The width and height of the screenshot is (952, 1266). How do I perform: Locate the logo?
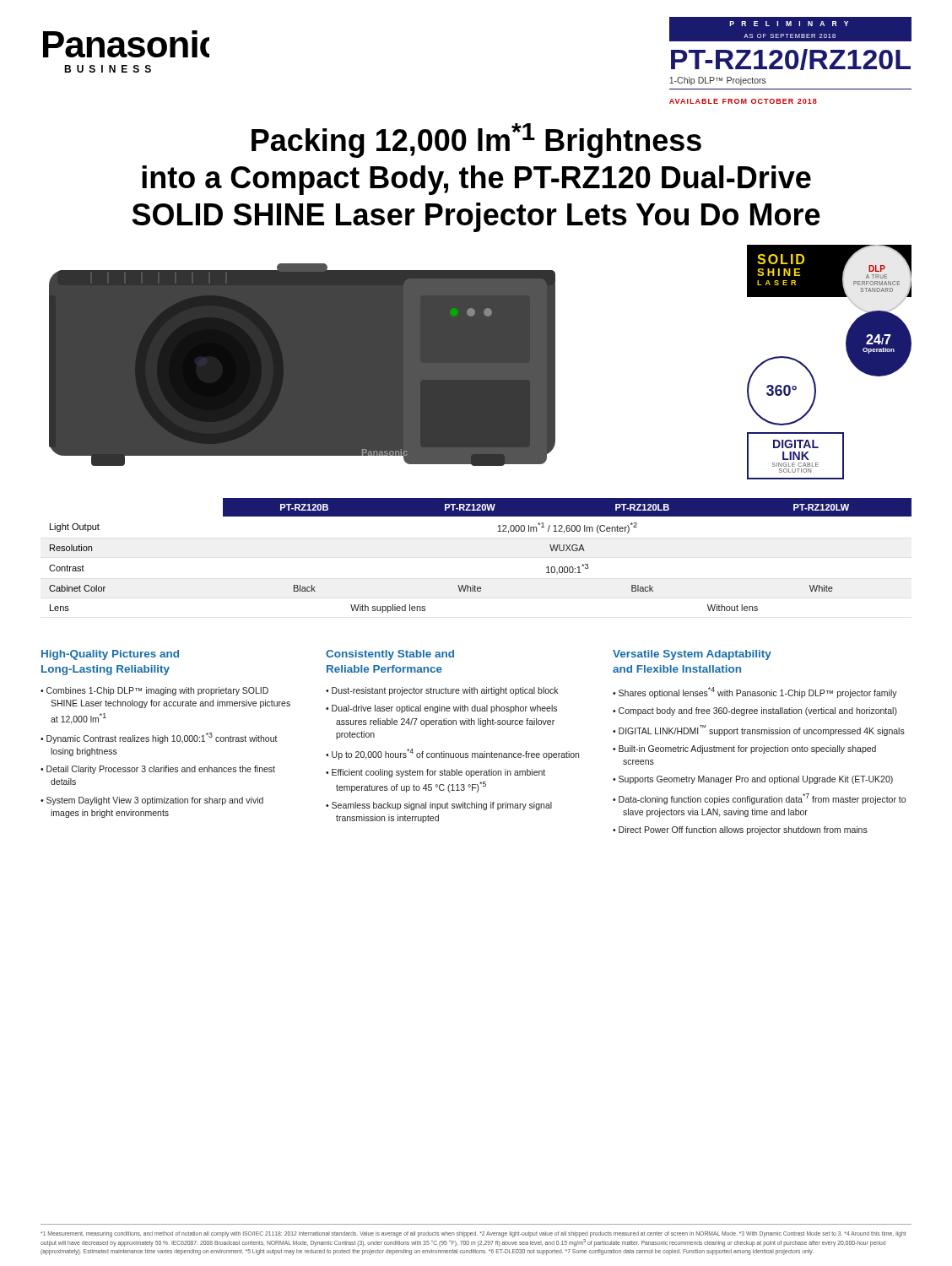pyautogui.click(x=125, y=52)
